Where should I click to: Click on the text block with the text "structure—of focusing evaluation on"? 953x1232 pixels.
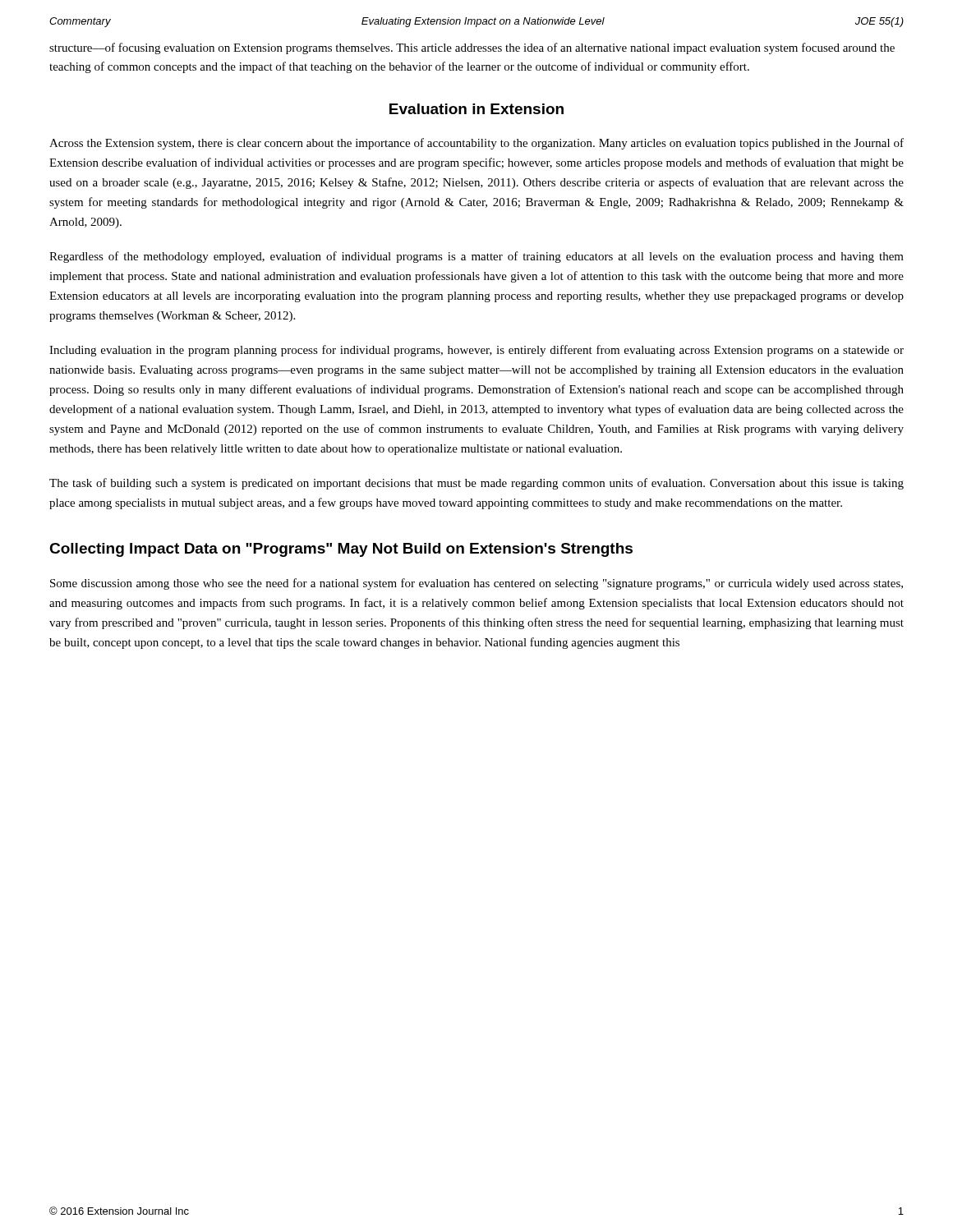point(472,57)
